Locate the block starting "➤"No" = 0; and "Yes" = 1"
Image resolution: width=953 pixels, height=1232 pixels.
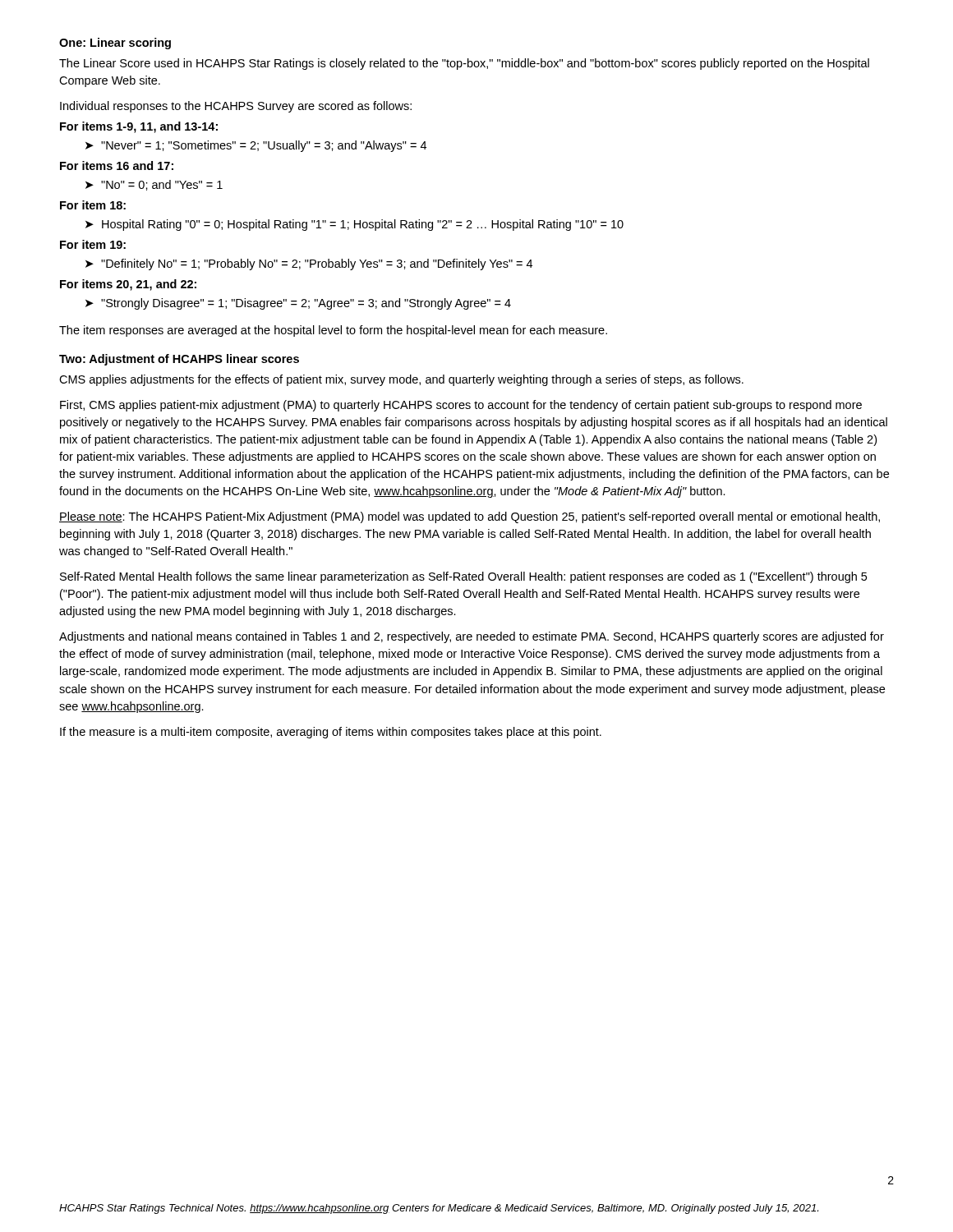coord(153,185)
